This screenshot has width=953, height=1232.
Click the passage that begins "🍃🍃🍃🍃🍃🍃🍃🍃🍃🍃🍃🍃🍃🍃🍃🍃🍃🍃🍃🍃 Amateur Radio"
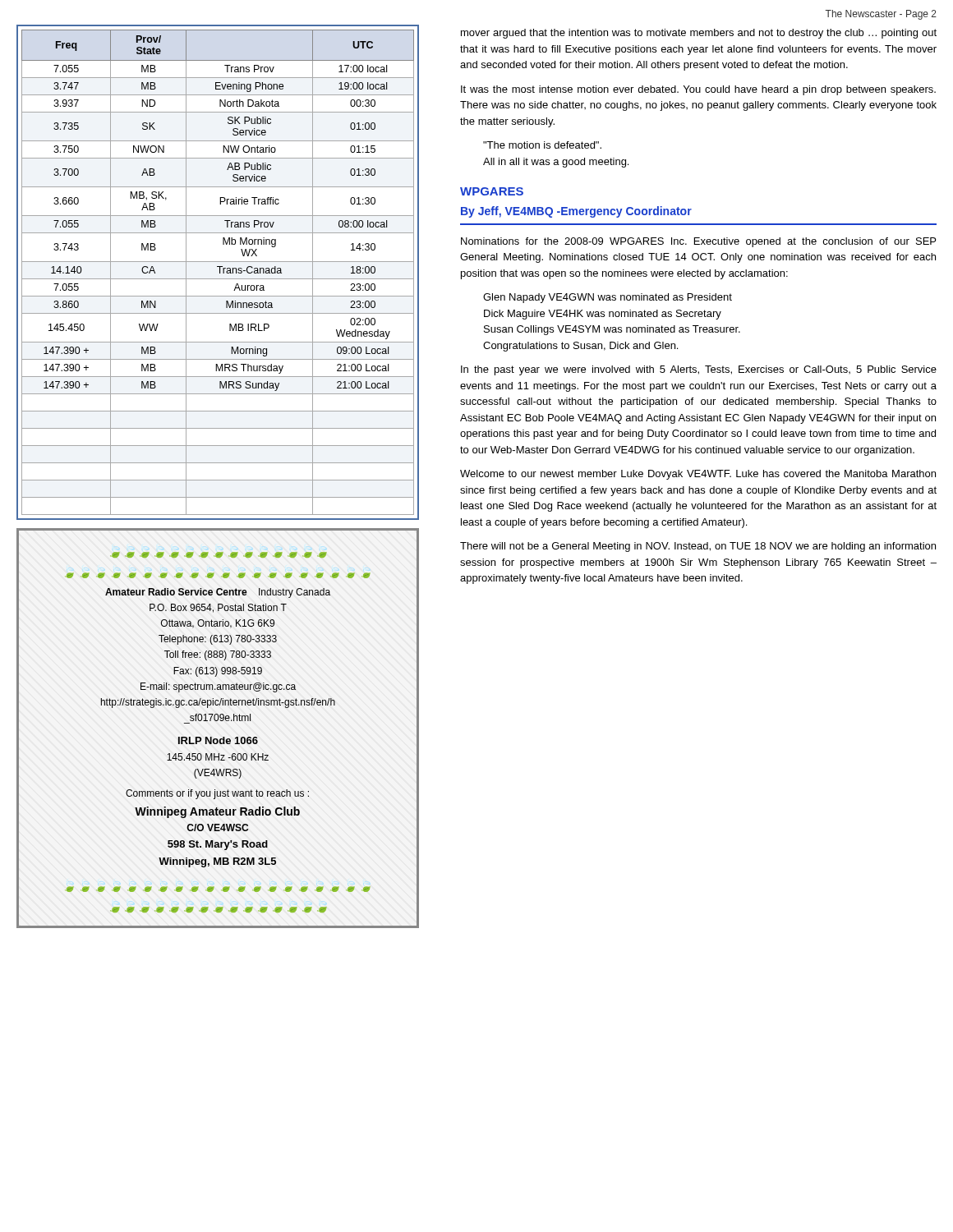[x=218, y=728]
